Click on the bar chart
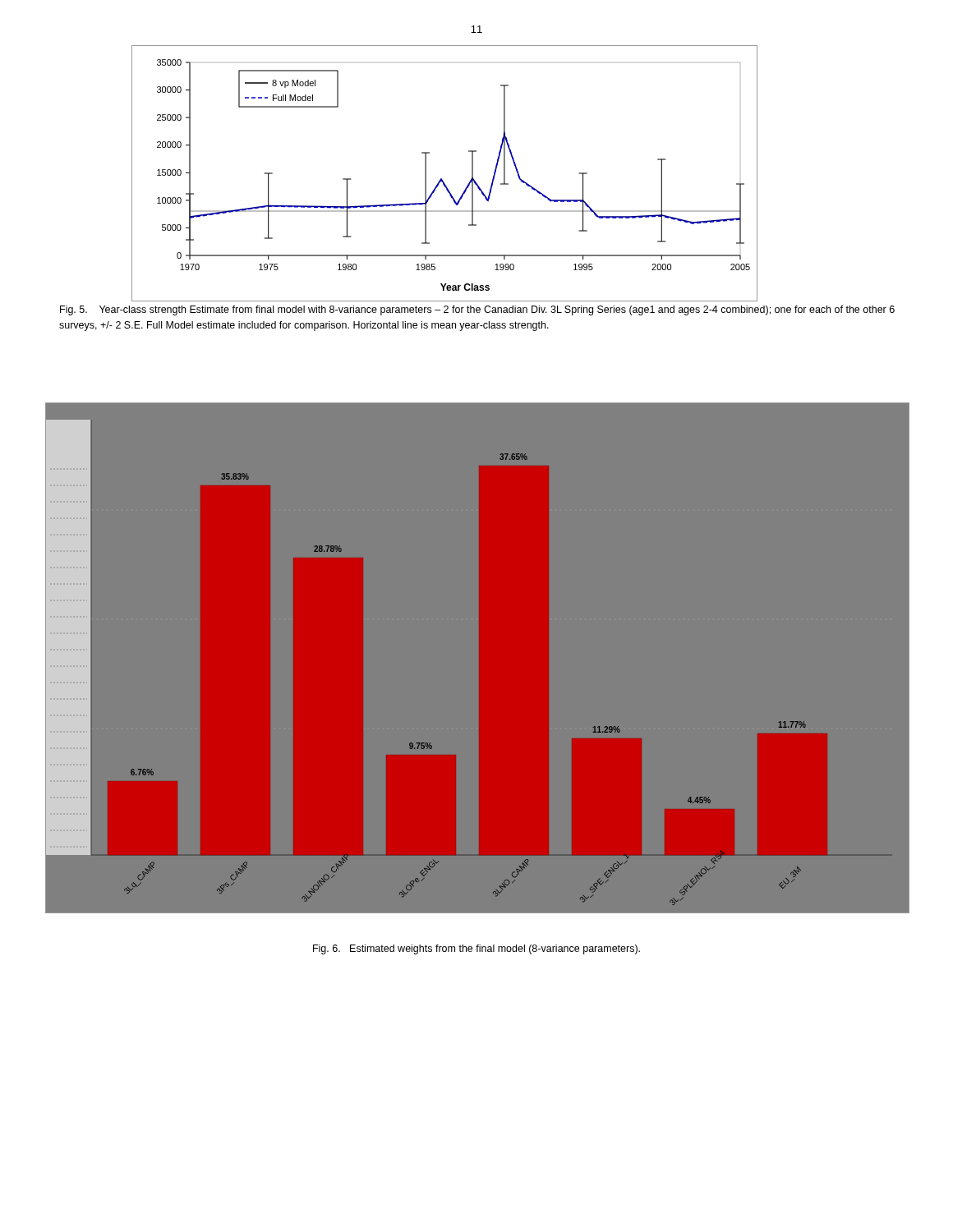This screenshot has width=953, height=1232. point(476,660)
